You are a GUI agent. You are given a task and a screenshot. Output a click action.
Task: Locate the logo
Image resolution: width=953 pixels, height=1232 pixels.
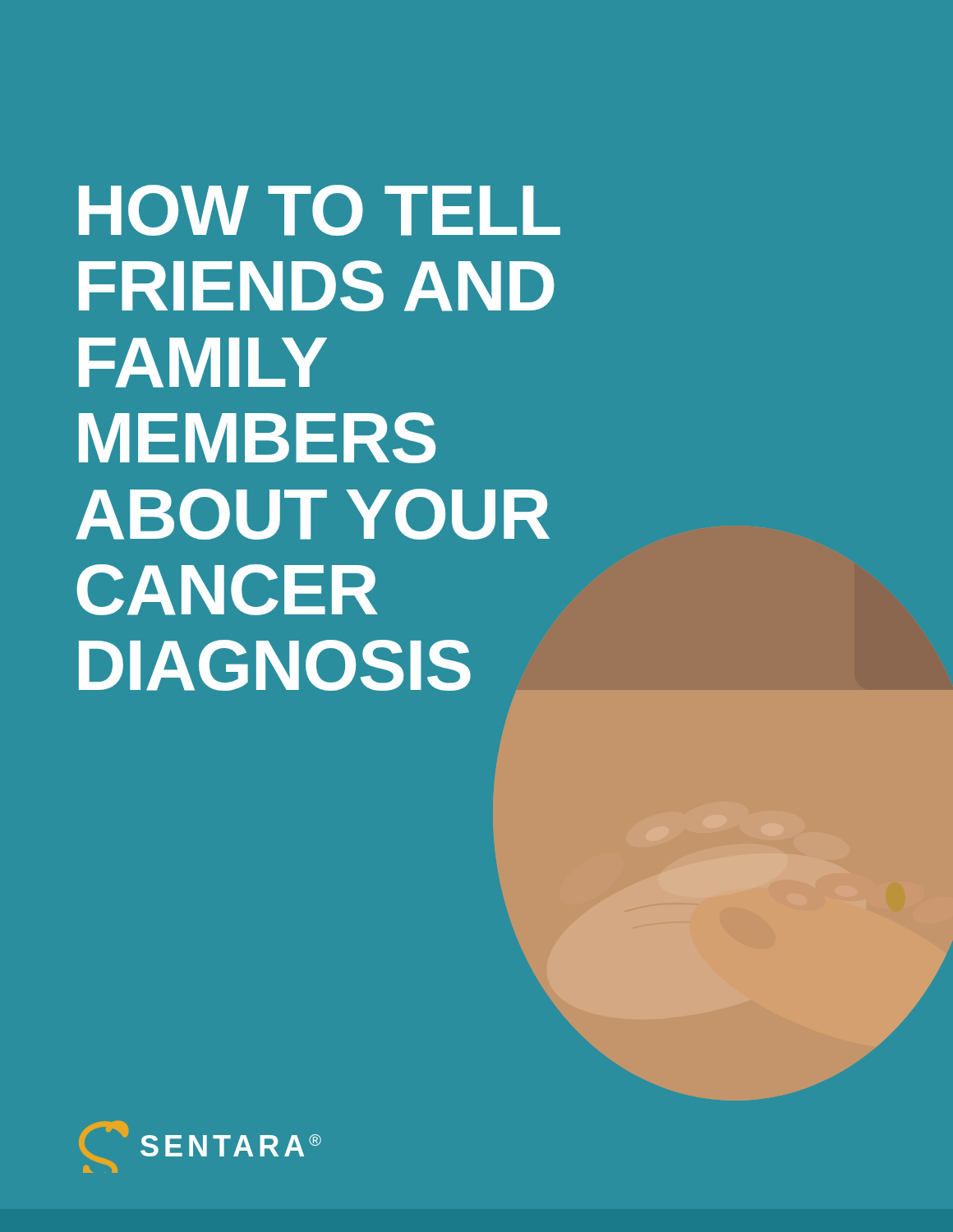(200, 1146)
